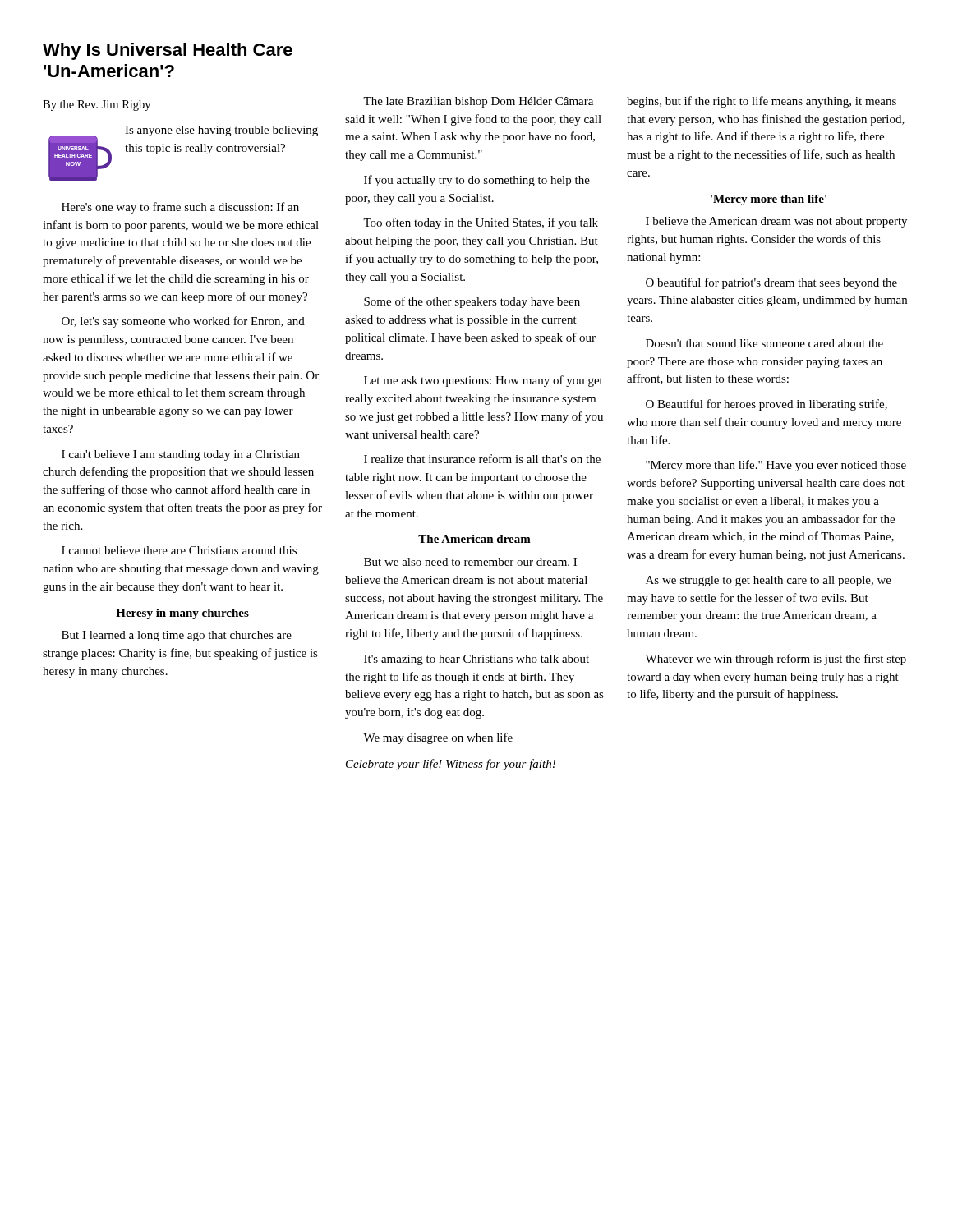Locate the text block that says "Here's one way to frame such a"
The image size is (953, 1232).
point(182,252)
